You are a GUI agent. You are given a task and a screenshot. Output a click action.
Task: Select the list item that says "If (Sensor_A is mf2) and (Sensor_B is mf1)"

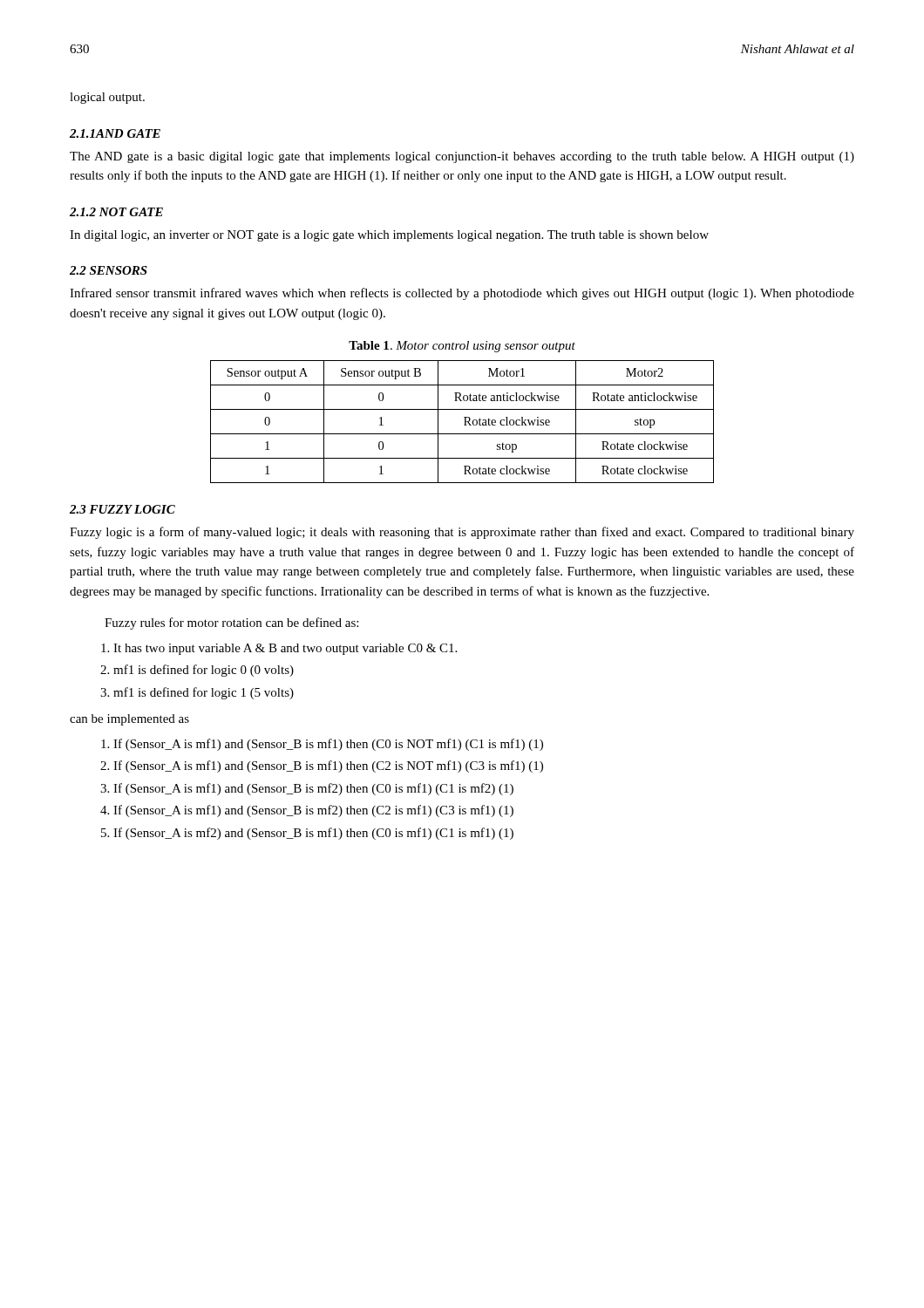pyautogui.click(x=314, y=832)
